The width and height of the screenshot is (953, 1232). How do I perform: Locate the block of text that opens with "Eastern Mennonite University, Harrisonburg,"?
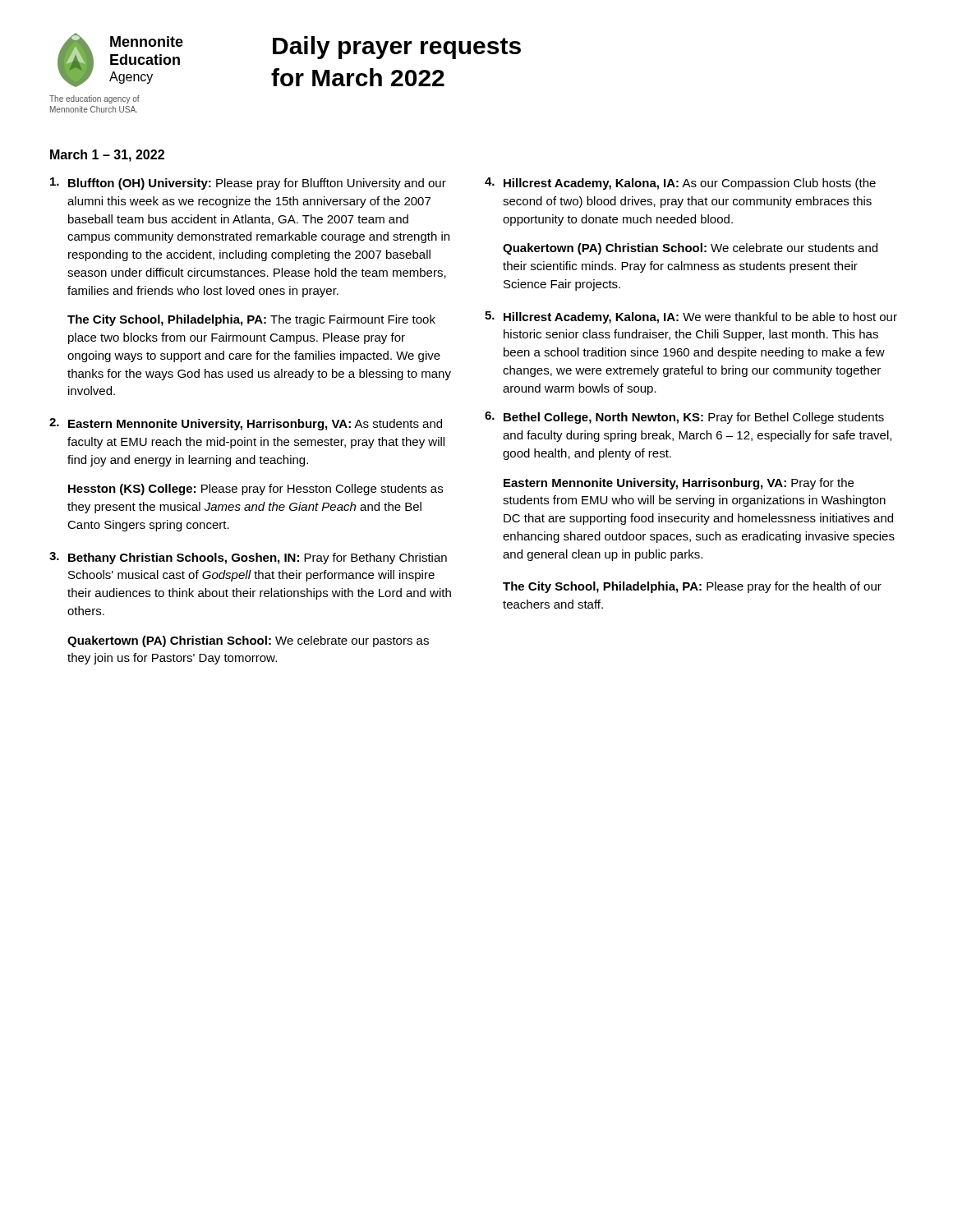tap(703, 518)
